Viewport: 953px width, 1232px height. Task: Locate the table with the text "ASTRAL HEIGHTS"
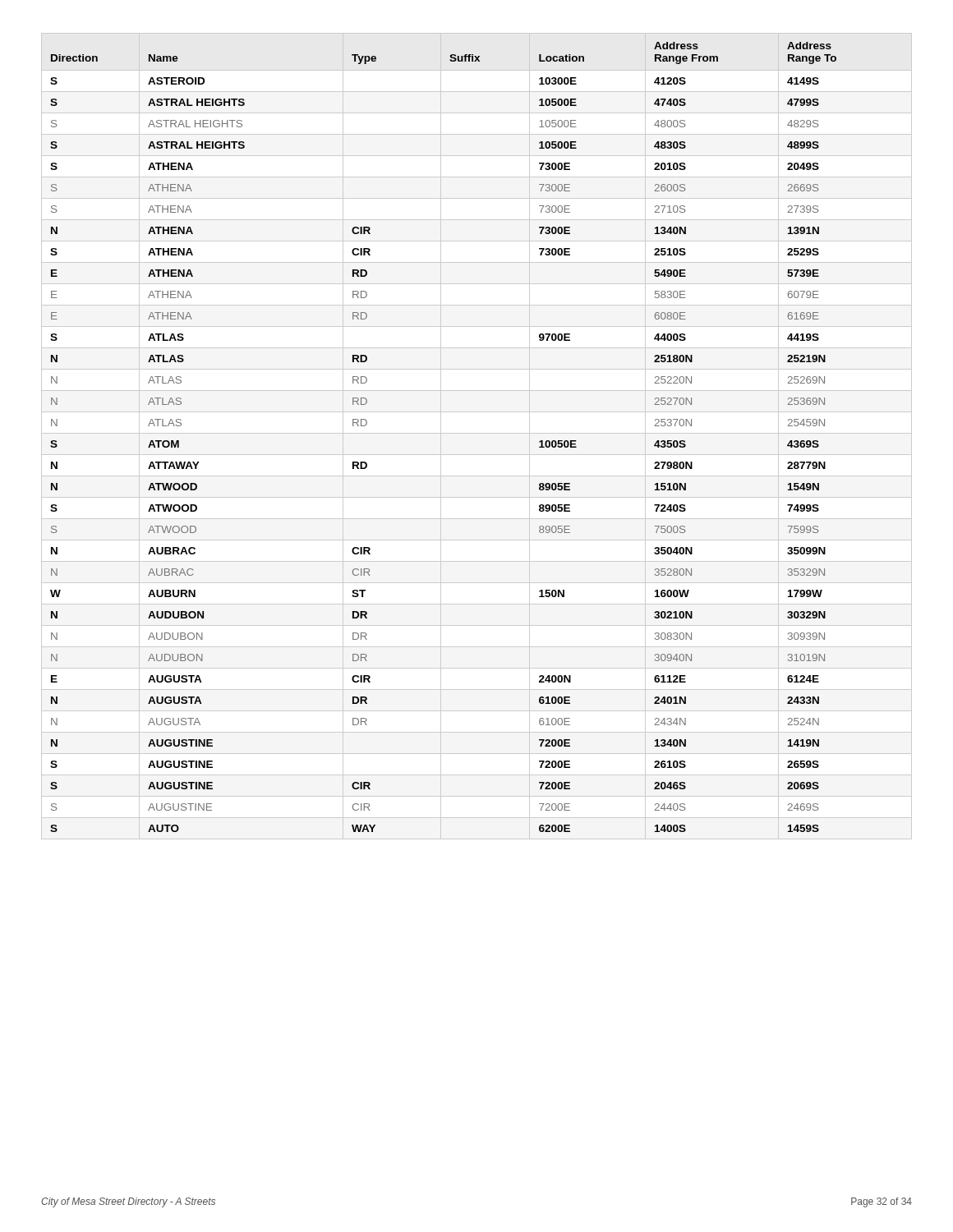476,436
